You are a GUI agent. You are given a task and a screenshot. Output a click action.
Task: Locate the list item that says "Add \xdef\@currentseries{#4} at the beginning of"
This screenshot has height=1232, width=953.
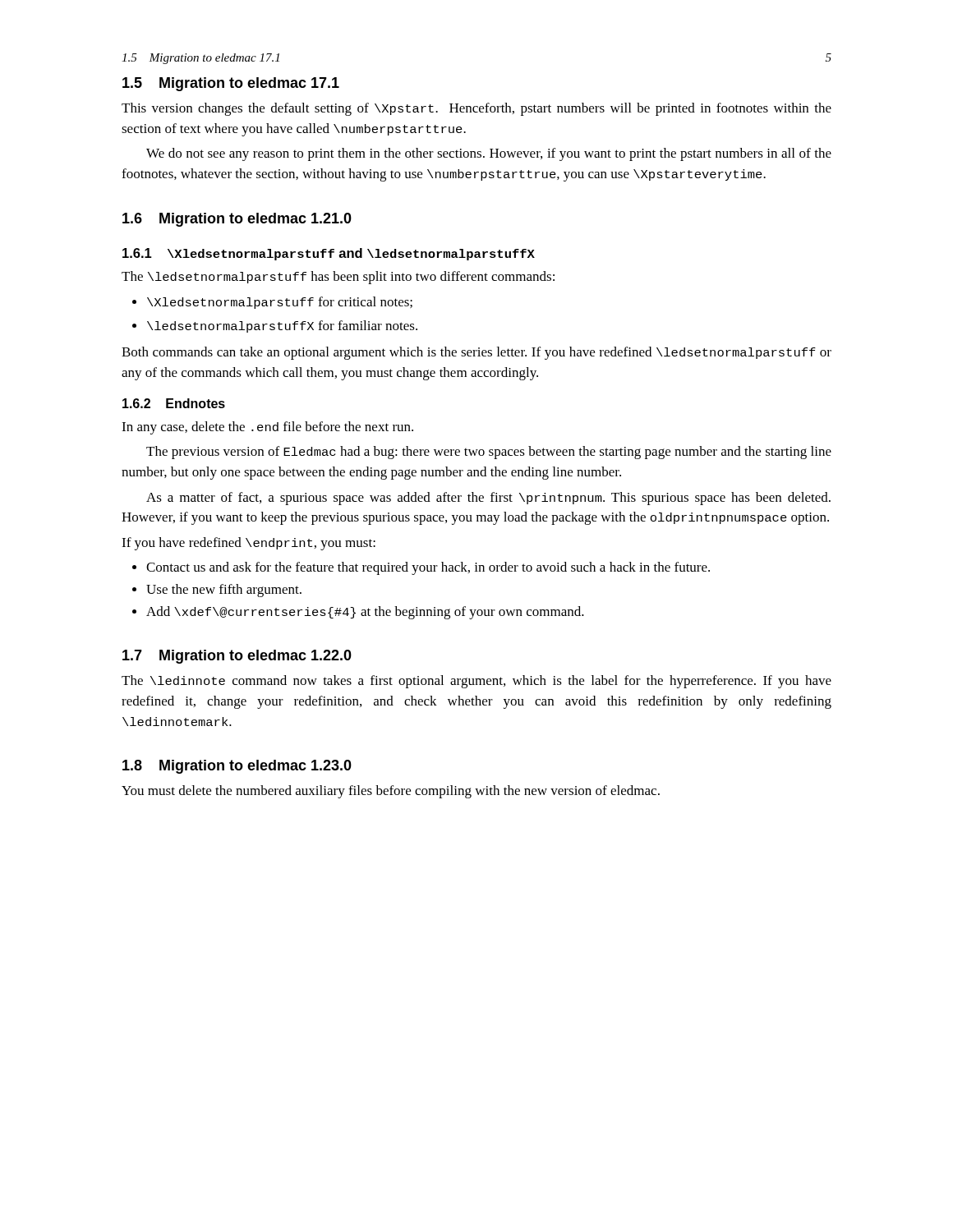pos(476,612)
